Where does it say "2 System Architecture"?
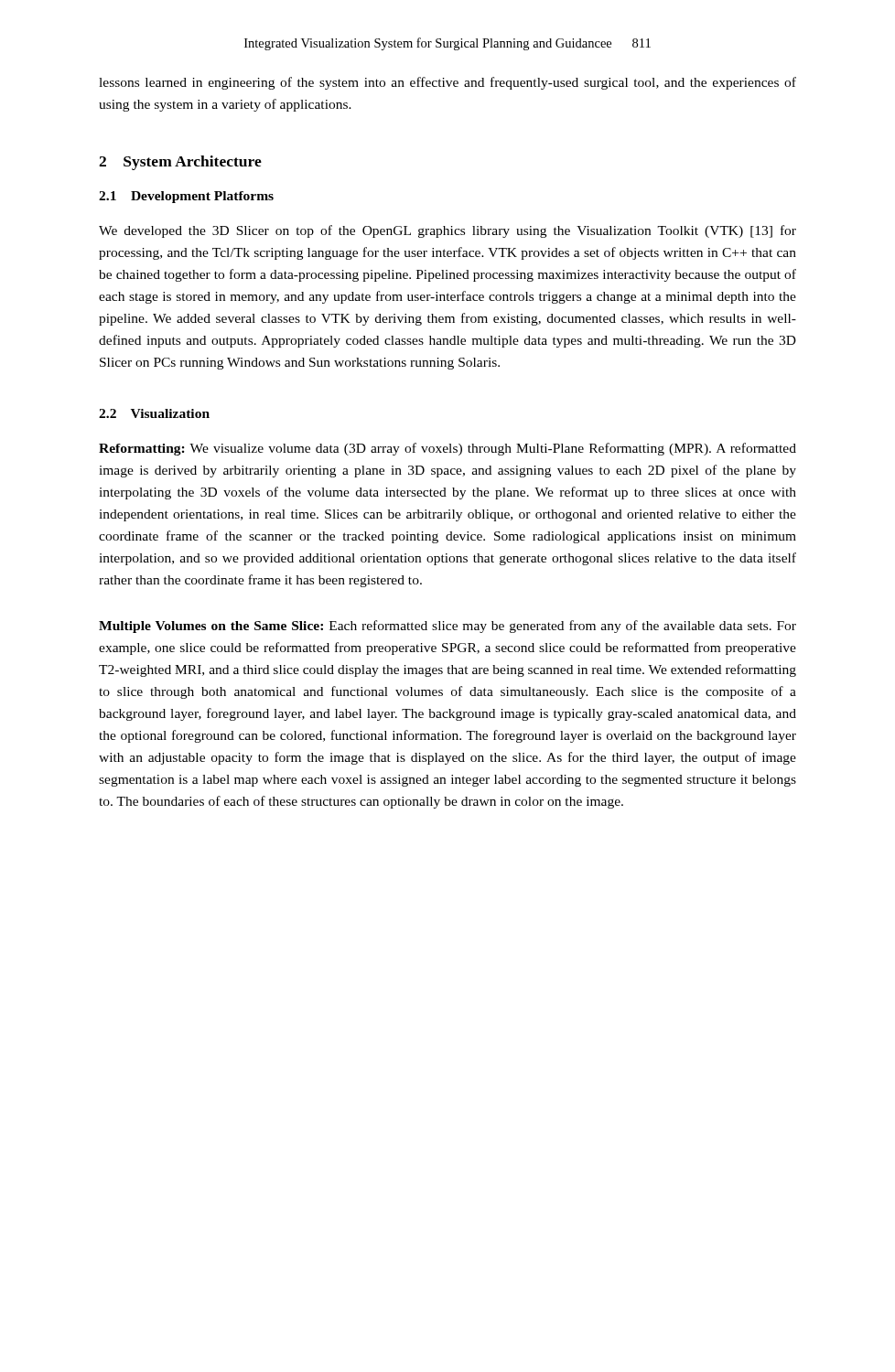 180,161
